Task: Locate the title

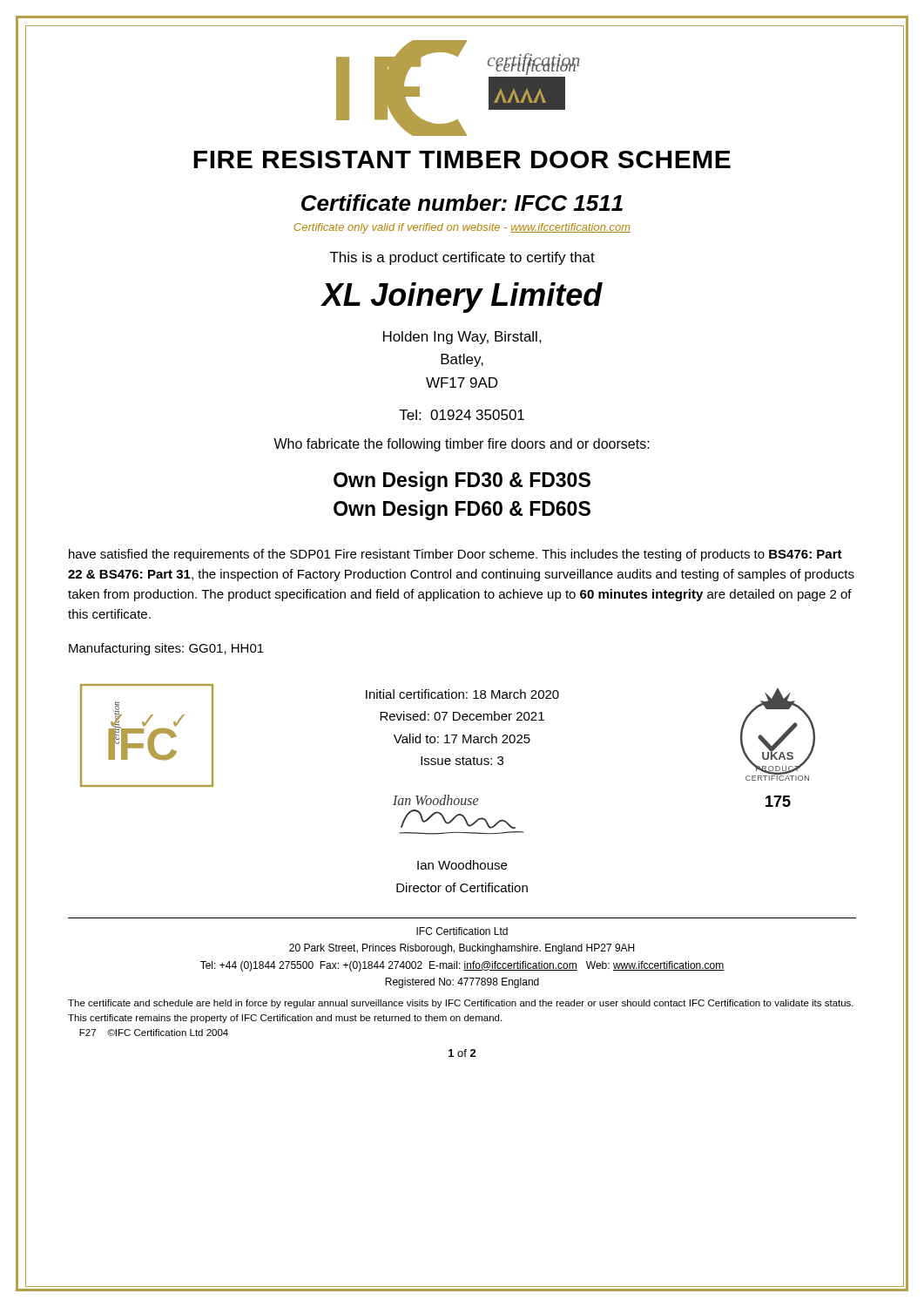Action: tap(462, 159)
